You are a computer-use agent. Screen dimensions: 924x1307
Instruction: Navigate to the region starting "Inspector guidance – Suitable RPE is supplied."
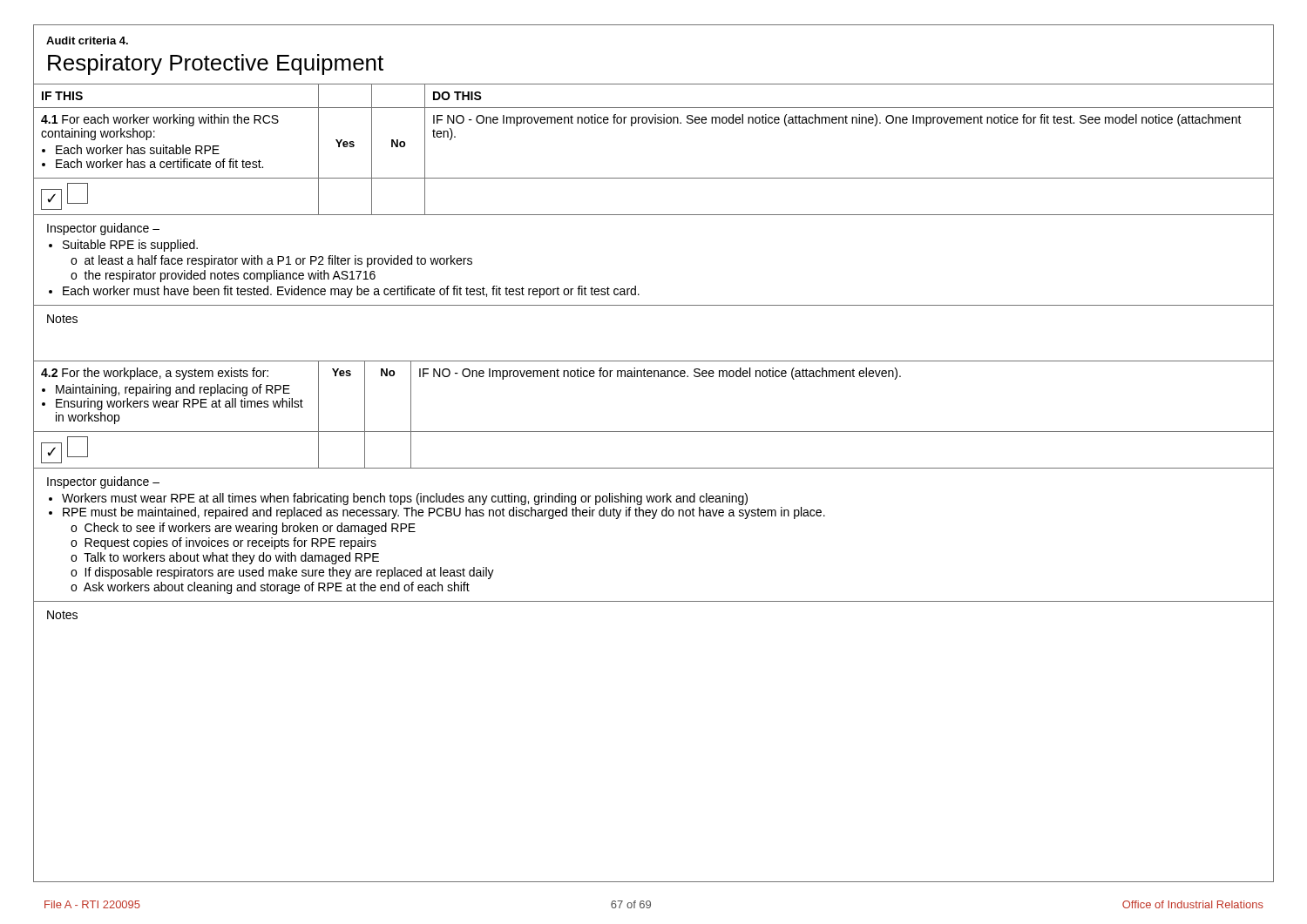pos(103,229)
